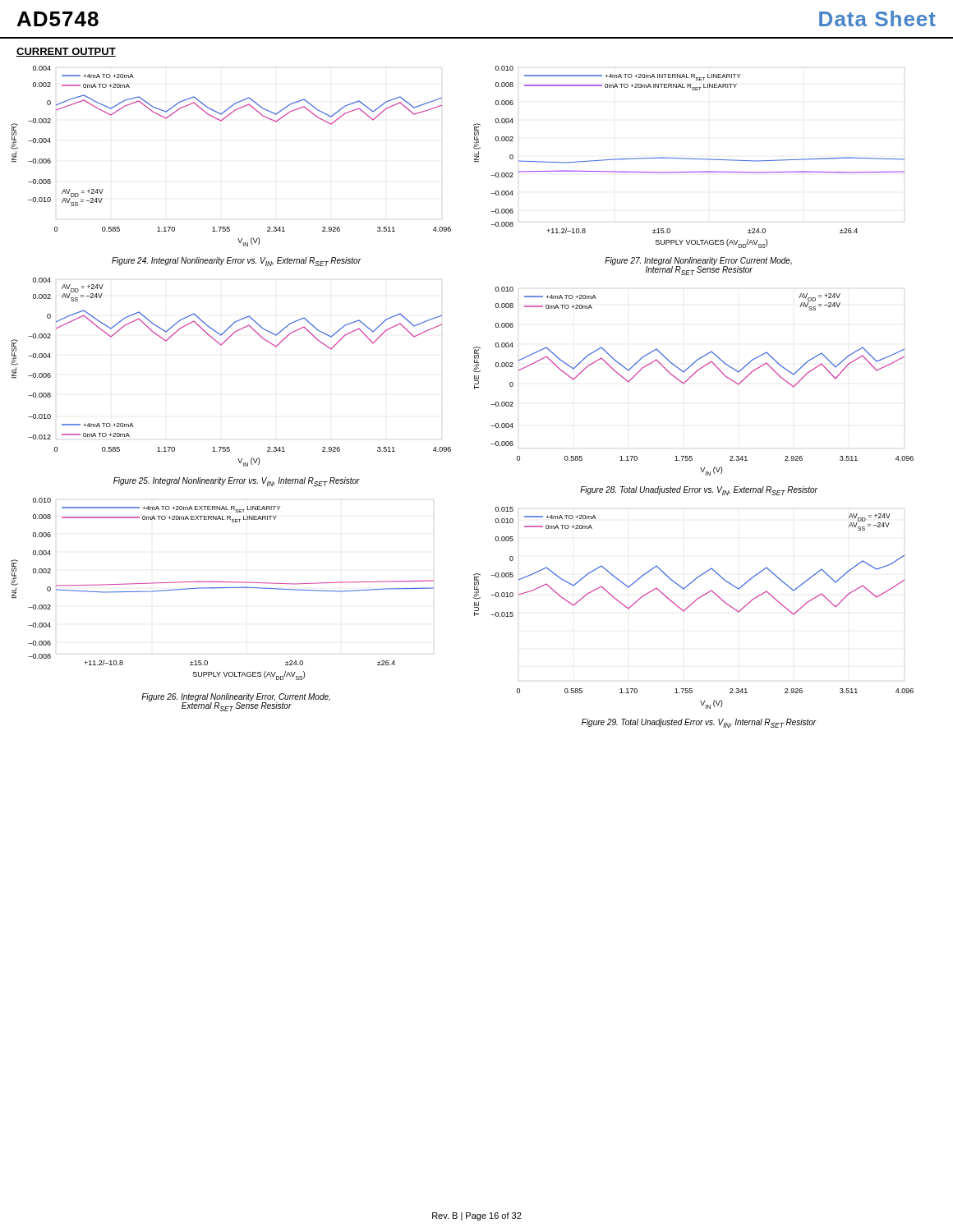This screenshot has width=953, height=1232.
Task: Locate the caption containing "Figure 26. Integral Nonlinearity Error, Current Mode,External"
Action: tap(236, 703)
